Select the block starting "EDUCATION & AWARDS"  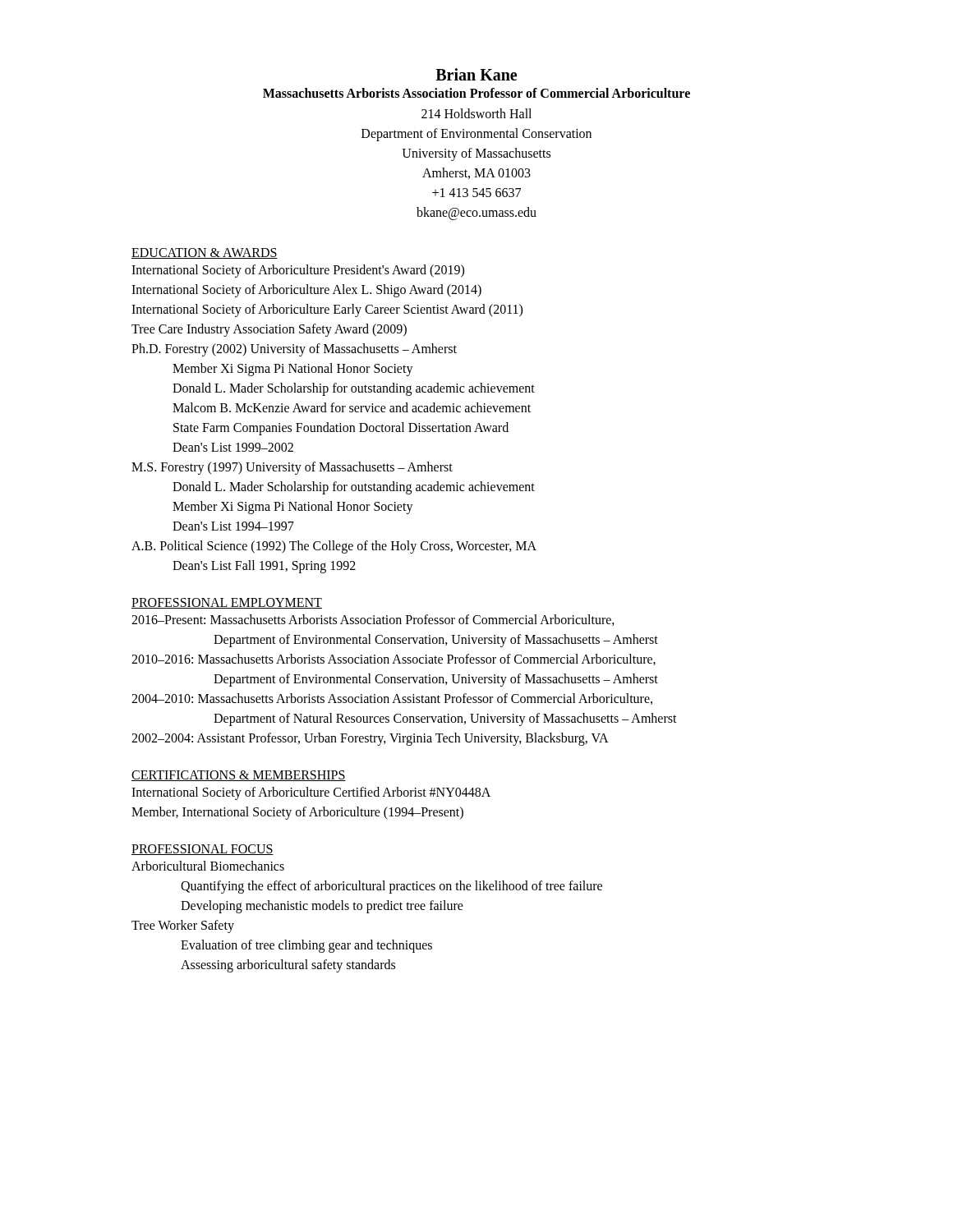tap(204, 253)
